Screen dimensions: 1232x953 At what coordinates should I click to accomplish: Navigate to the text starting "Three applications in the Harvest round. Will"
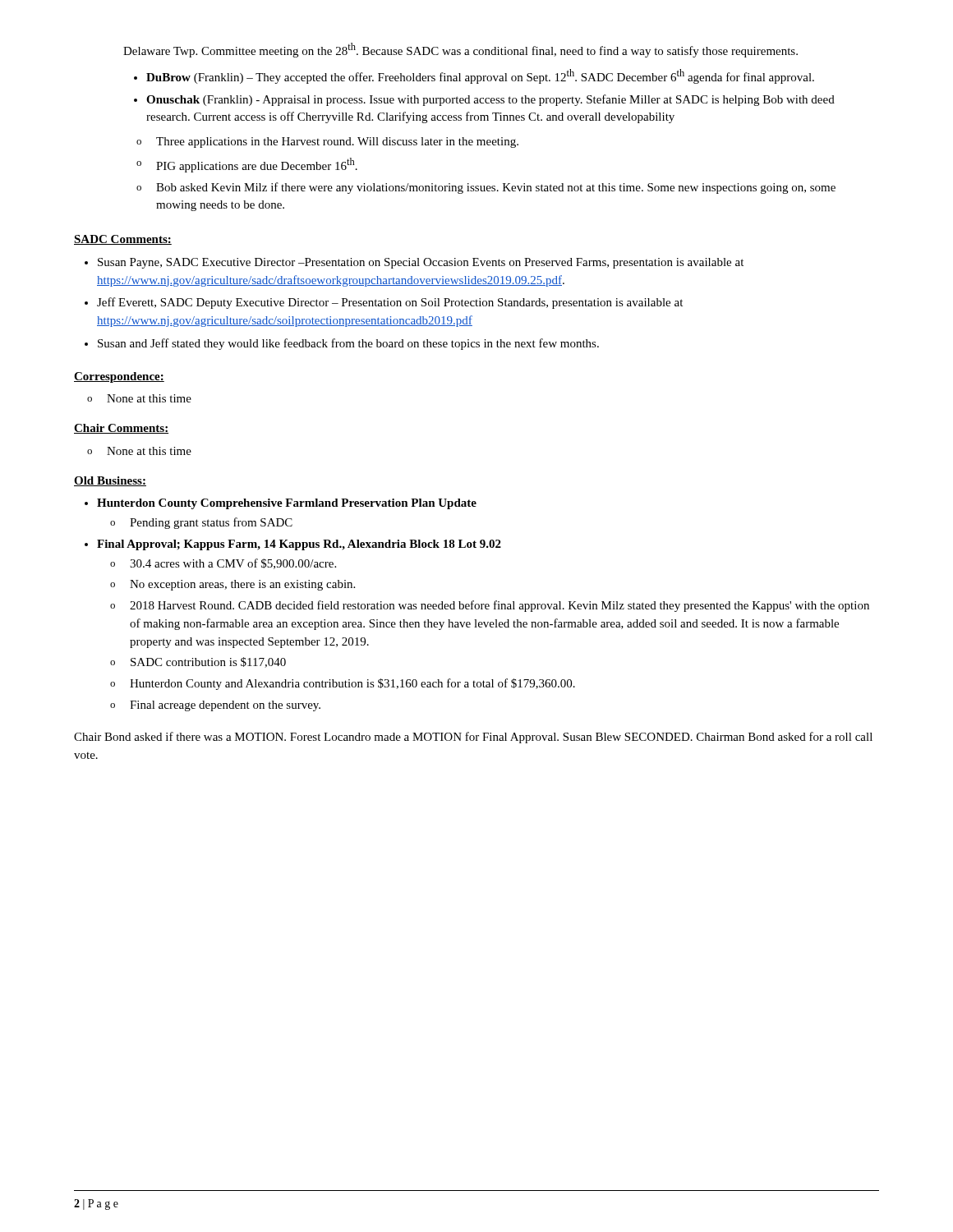click(x=338, y=141)
